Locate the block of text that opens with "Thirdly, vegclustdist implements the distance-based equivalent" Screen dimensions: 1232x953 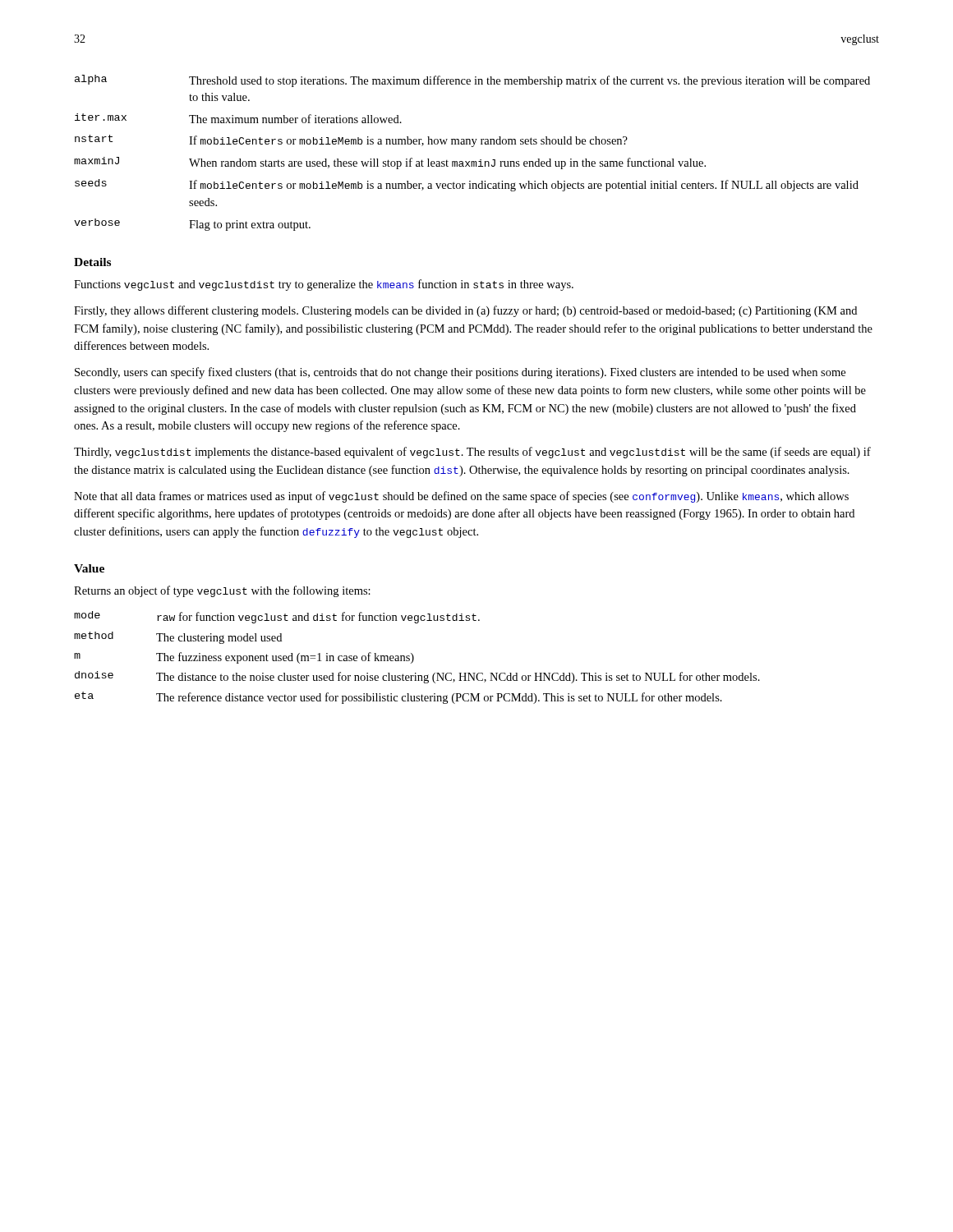tap(472, 461)
